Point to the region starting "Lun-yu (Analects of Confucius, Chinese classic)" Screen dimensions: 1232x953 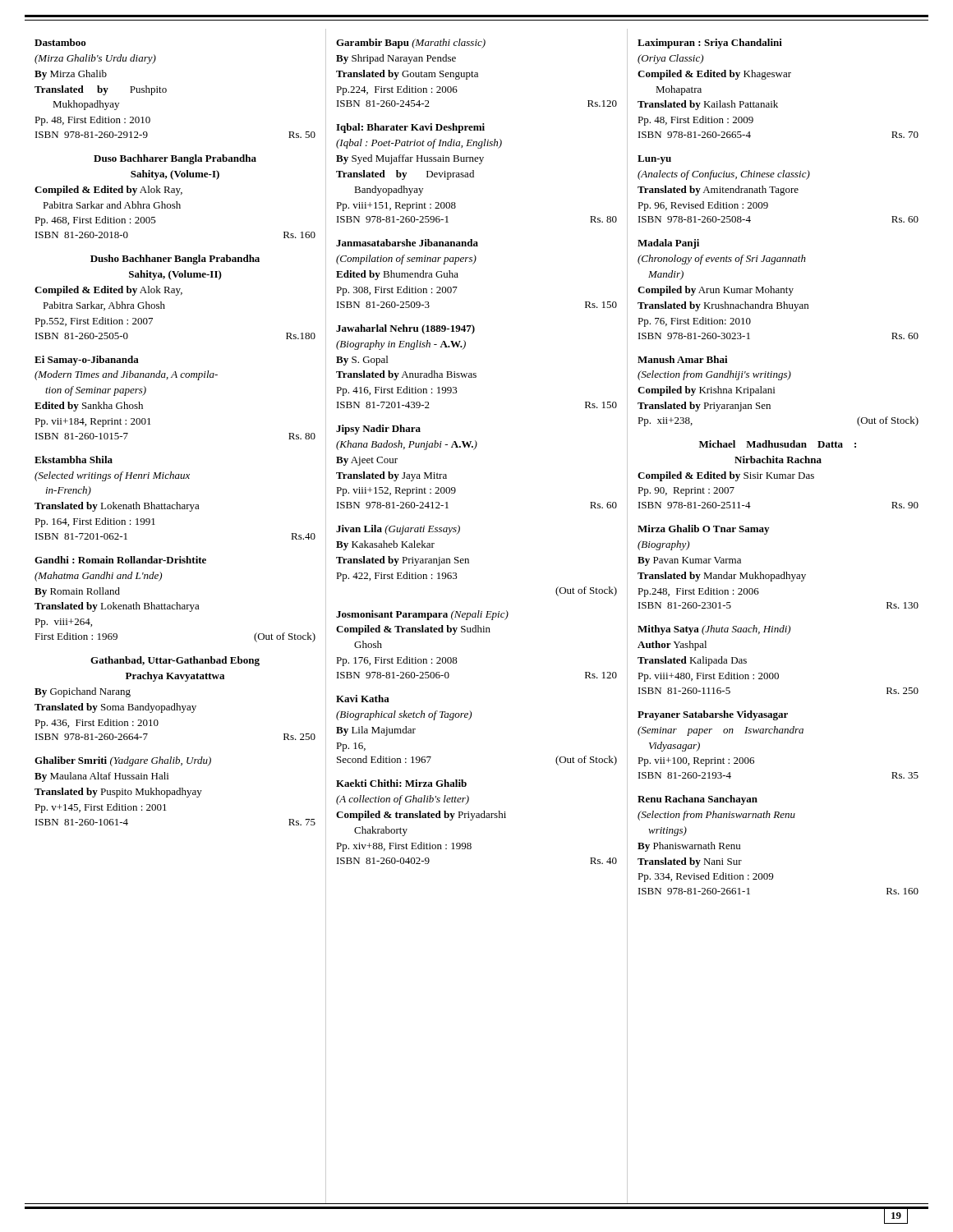(x=778, y=189)
